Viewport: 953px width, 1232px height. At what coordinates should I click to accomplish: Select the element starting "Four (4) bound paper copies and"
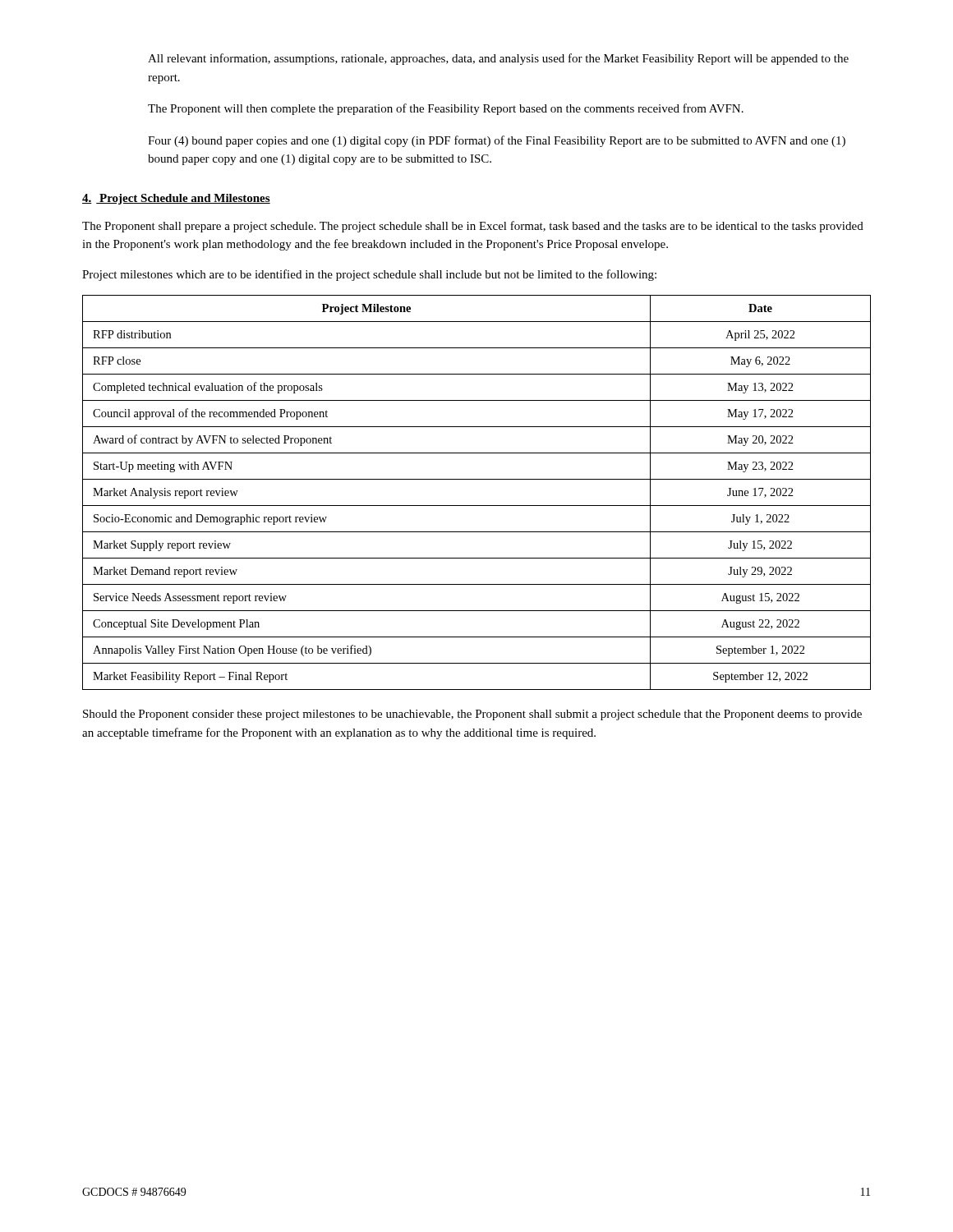click(x=497, y=149)
